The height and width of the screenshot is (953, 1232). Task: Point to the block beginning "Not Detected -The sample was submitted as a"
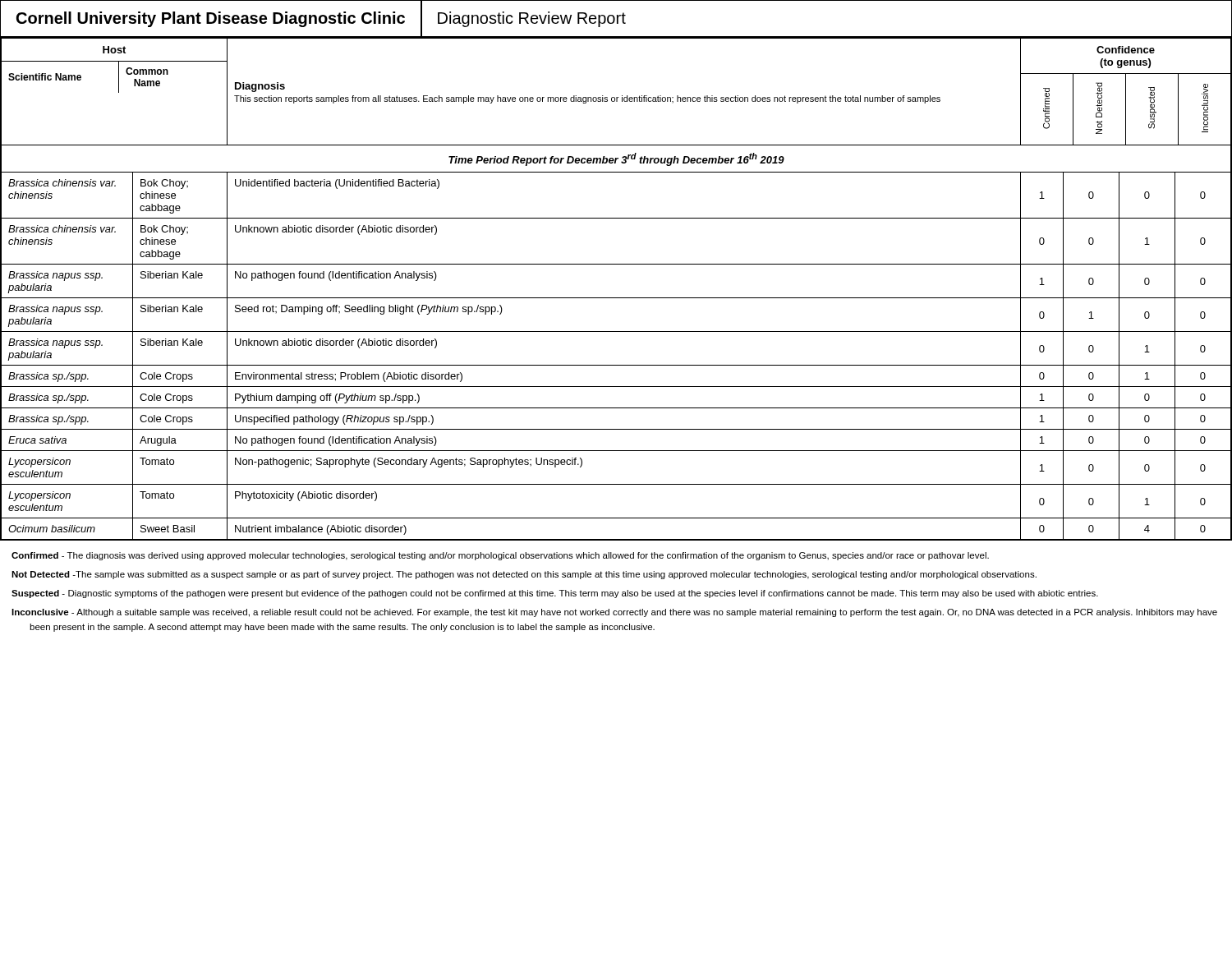[x=524, y=574]
